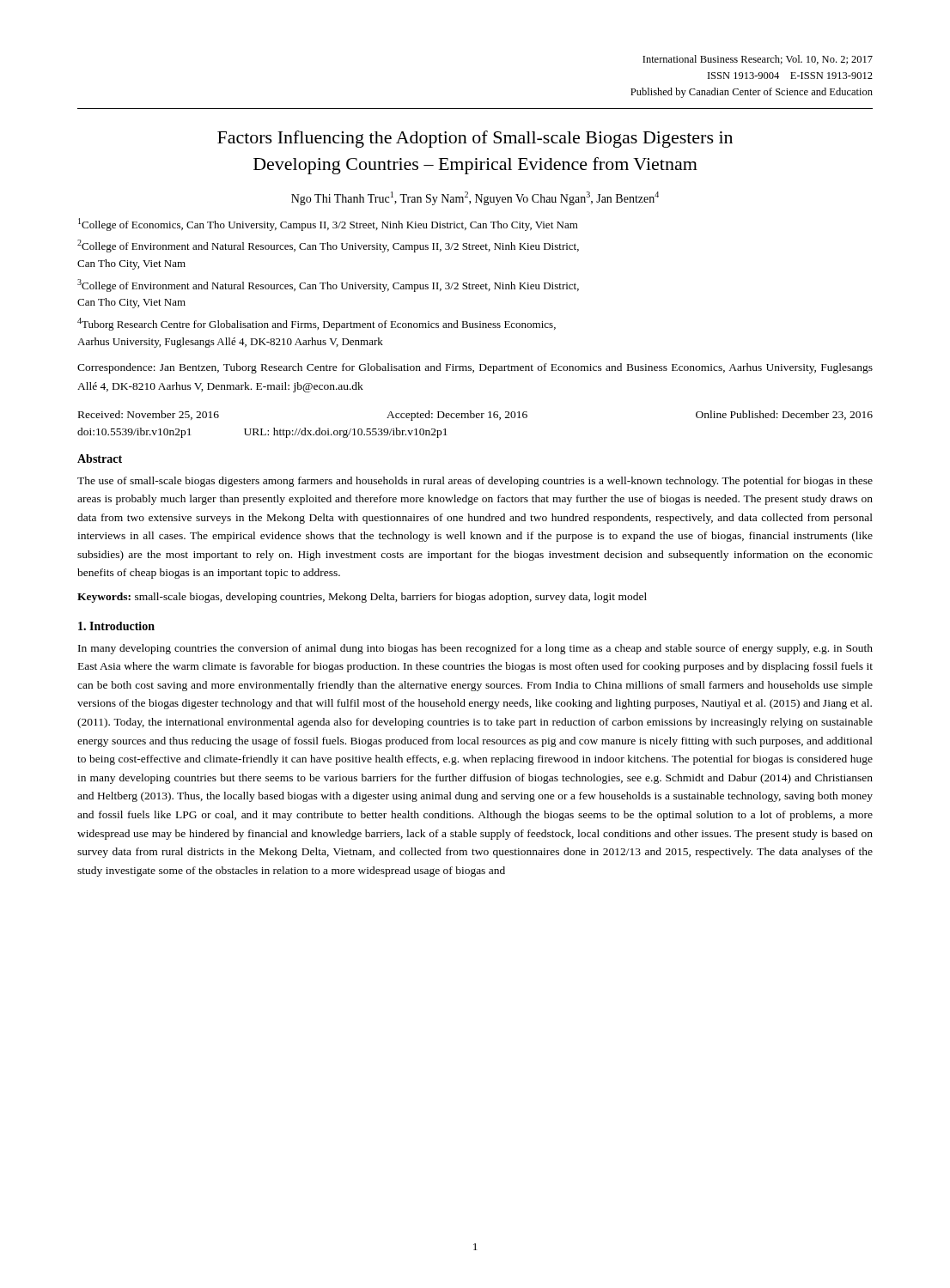Point to the region starting "Factors Influencing the Adoption of"
Screen dimensions: 1288x950
(475, 151)
